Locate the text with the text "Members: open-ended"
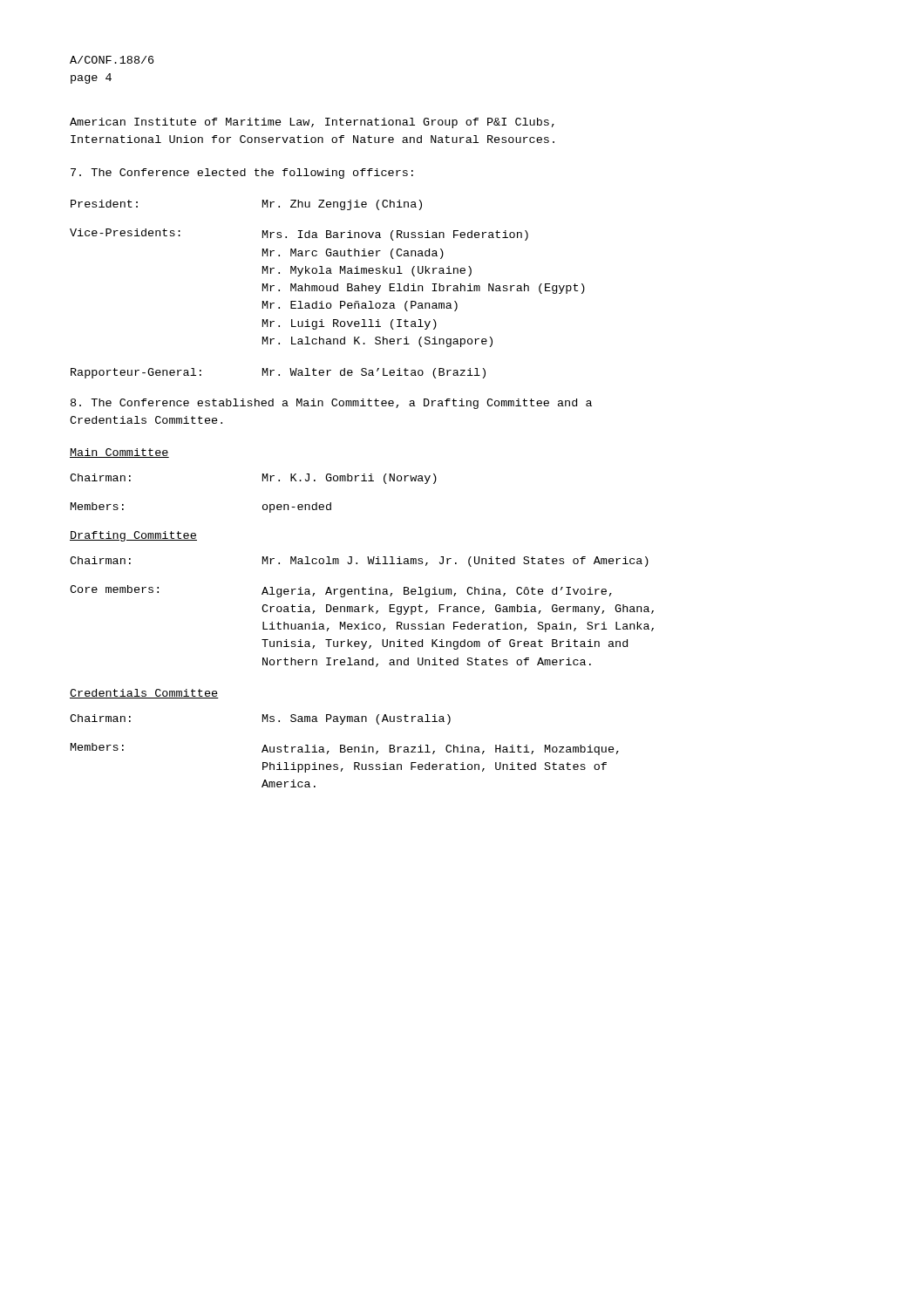 [95, 509]
